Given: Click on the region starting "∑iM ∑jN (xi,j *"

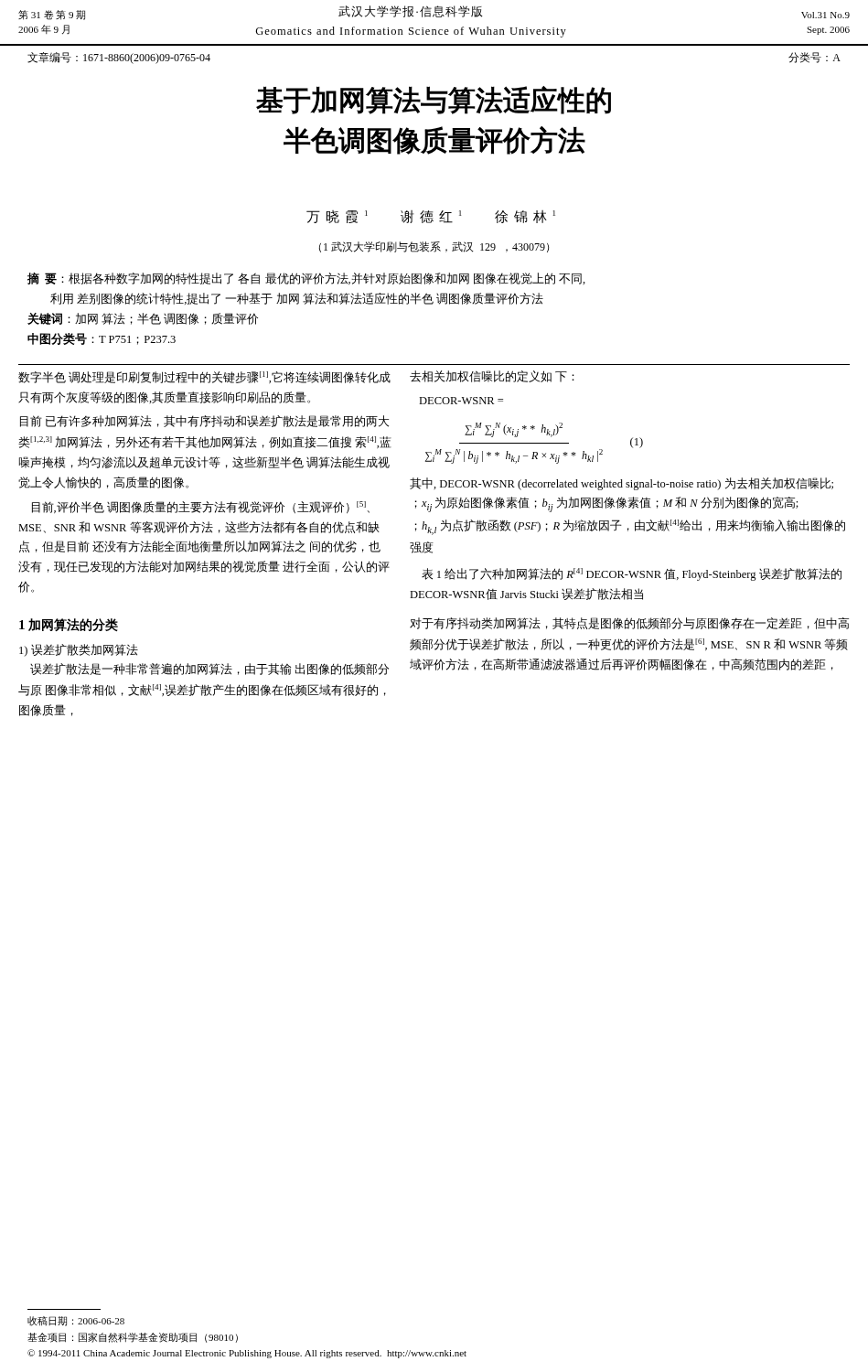Looking at the screenshot, I should tap(531, 443).
